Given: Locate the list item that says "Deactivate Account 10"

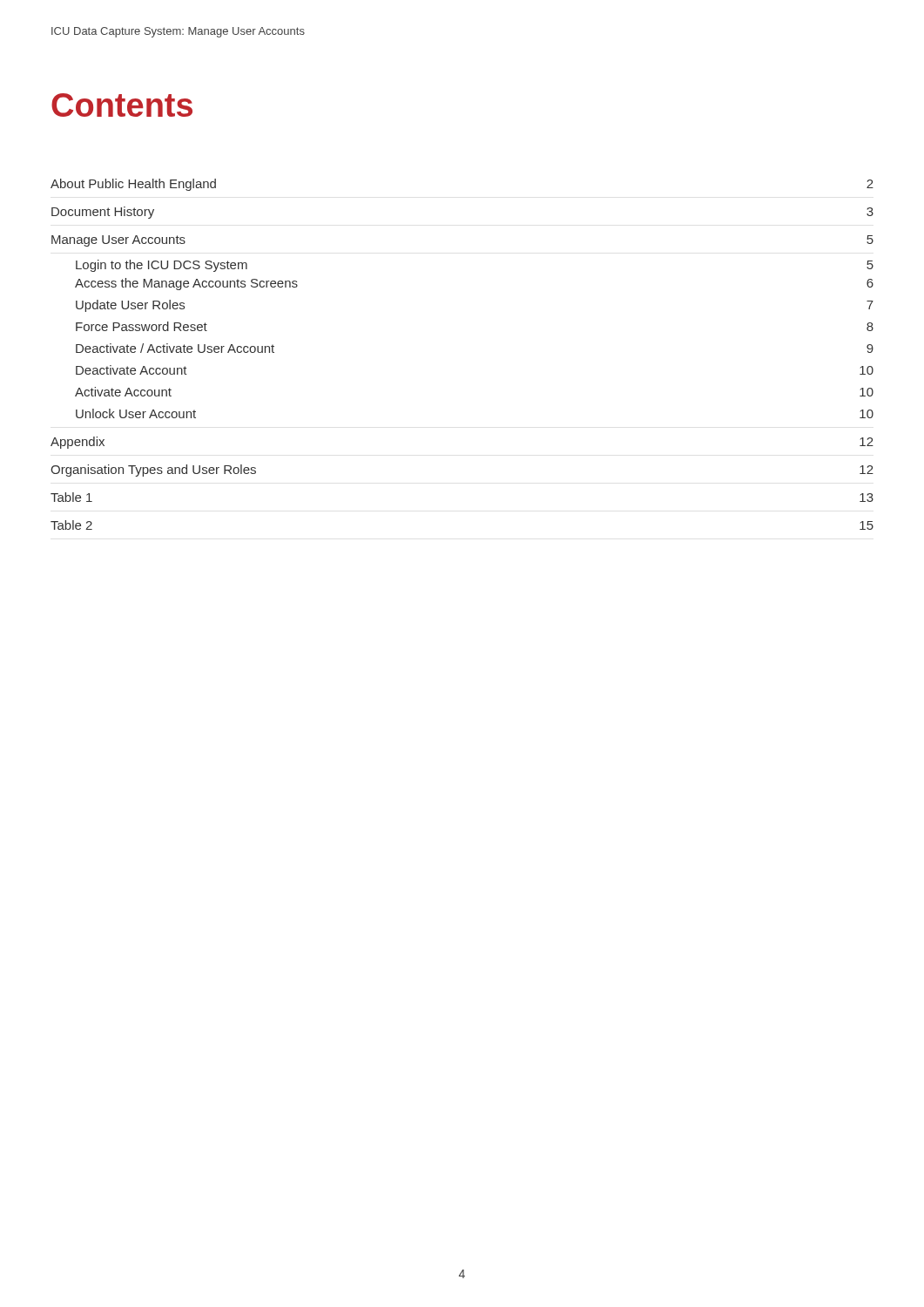Looking at the screenshot, I should 123,369.
